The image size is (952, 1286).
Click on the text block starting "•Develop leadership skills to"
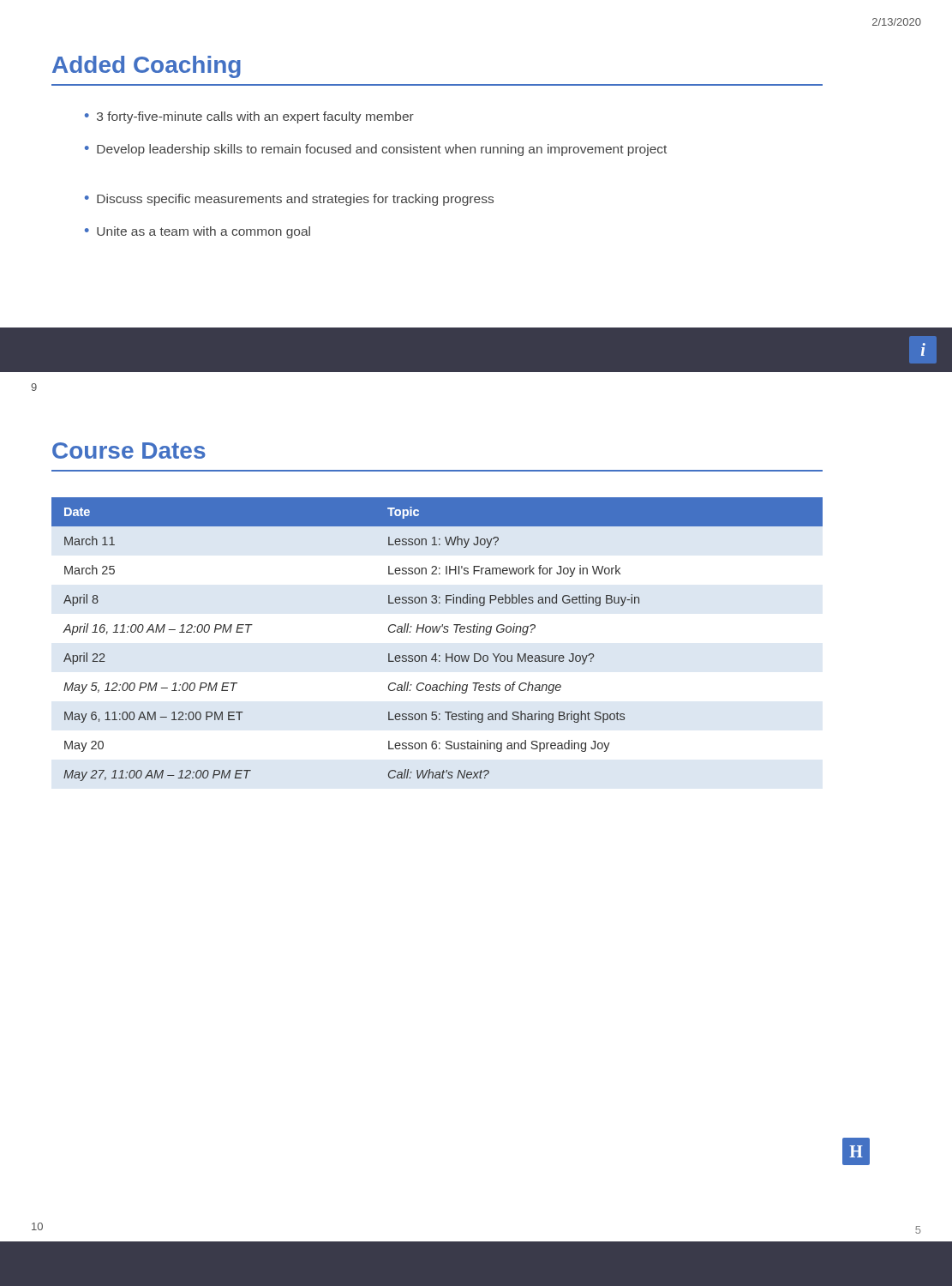pyautogui.click(x=375, y=148)
